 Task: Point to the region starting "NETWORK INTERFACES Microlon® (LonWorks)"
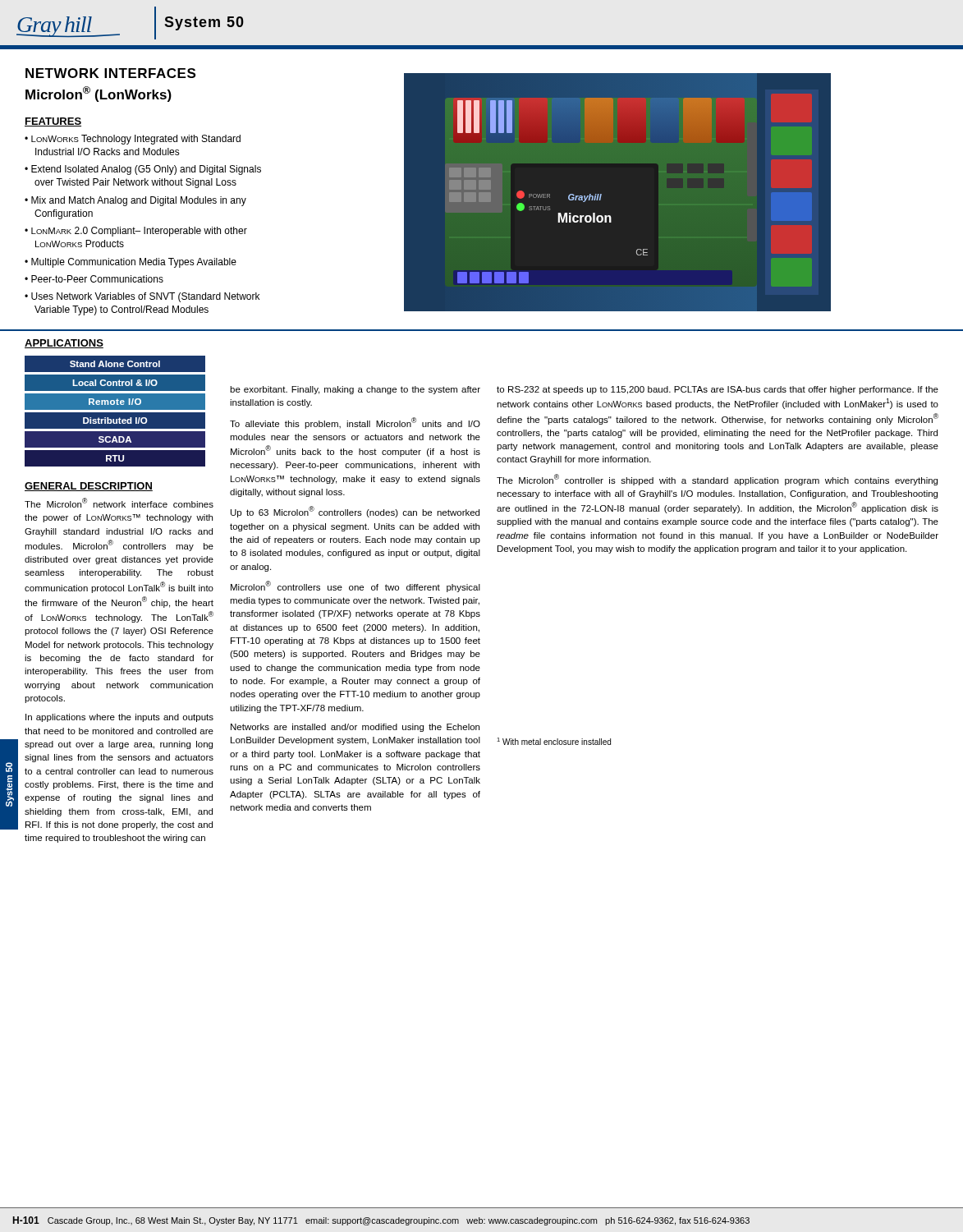(152, 84)
